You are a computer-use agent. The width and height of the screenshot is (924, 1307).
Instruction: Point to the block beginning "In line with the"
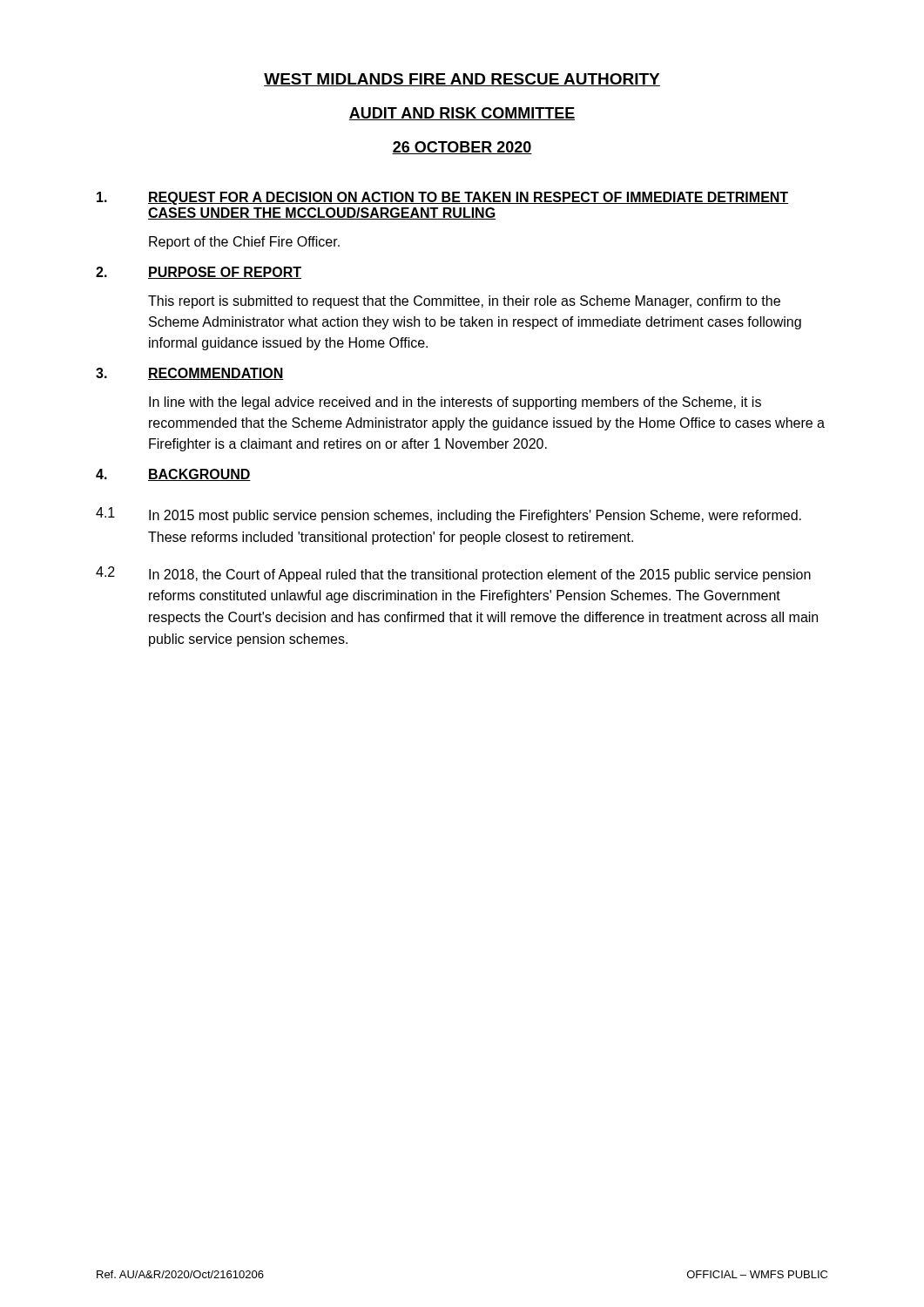486,423
